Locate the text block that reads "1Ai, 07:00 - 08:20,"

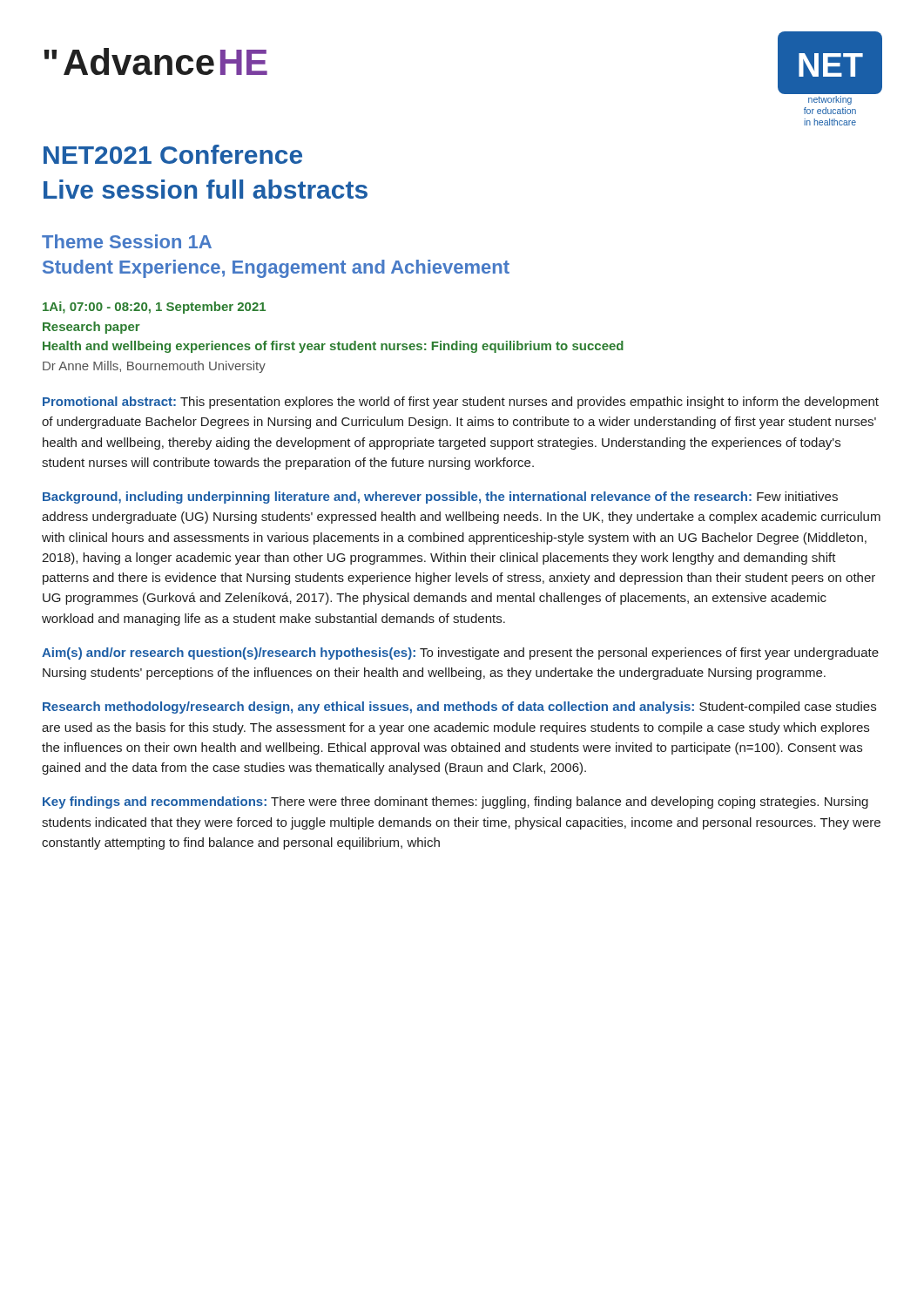tap(154, 308)
